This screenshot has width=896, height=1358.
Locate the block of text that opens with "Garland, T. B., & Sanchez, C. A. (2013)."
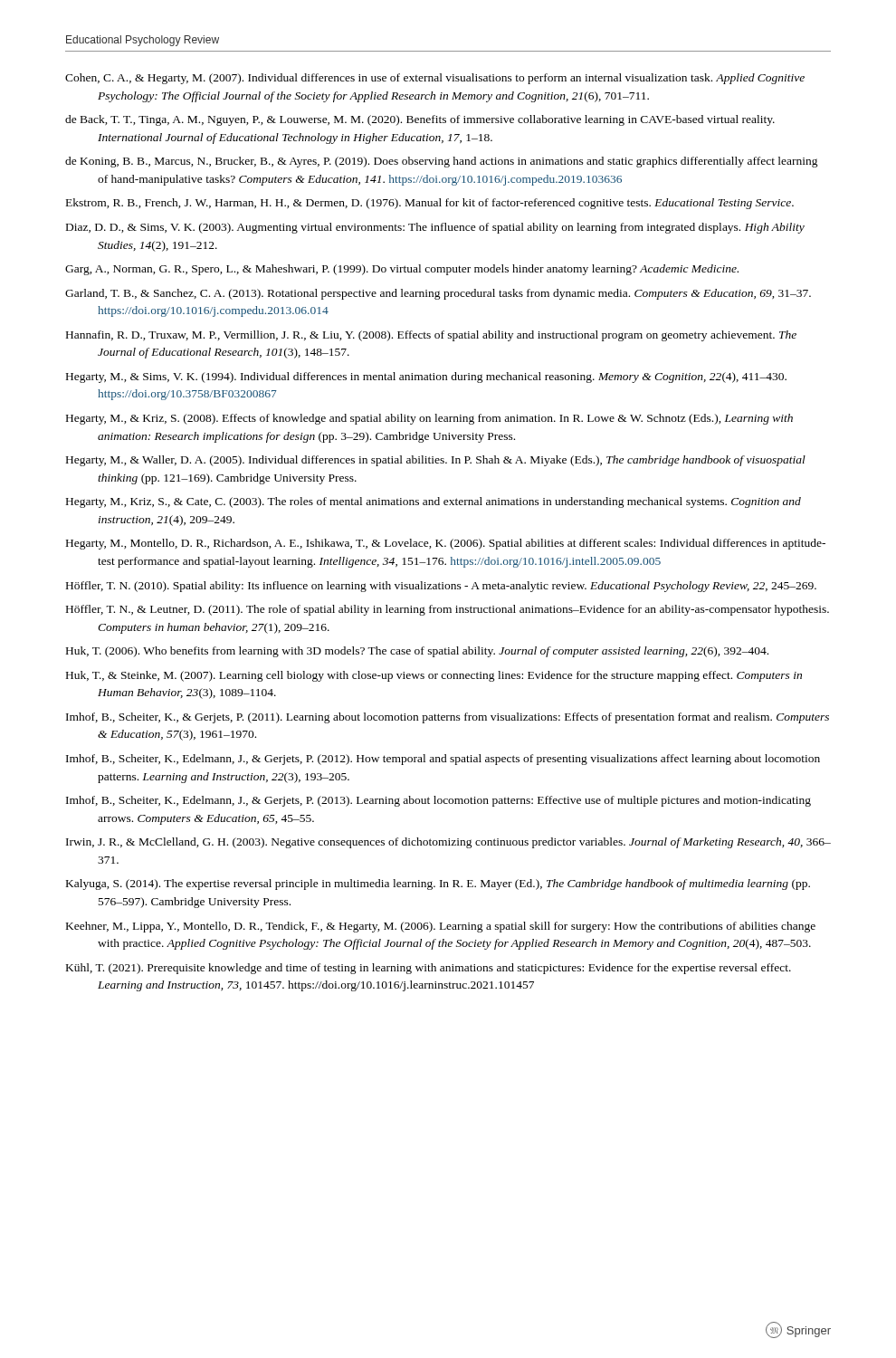(x=438, y=301)
